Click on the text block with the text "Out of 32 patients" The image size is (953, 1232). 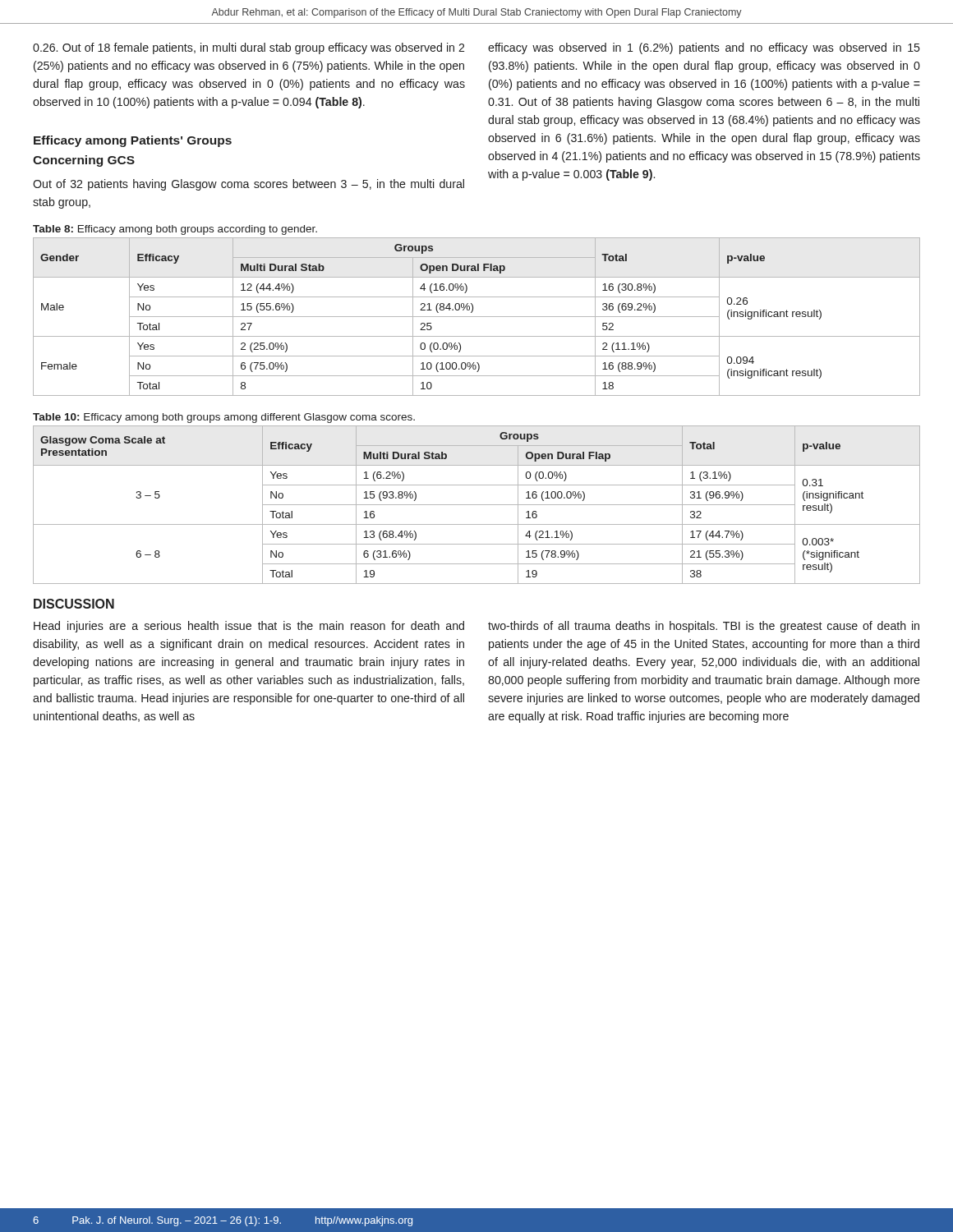[x=249, y=193]
